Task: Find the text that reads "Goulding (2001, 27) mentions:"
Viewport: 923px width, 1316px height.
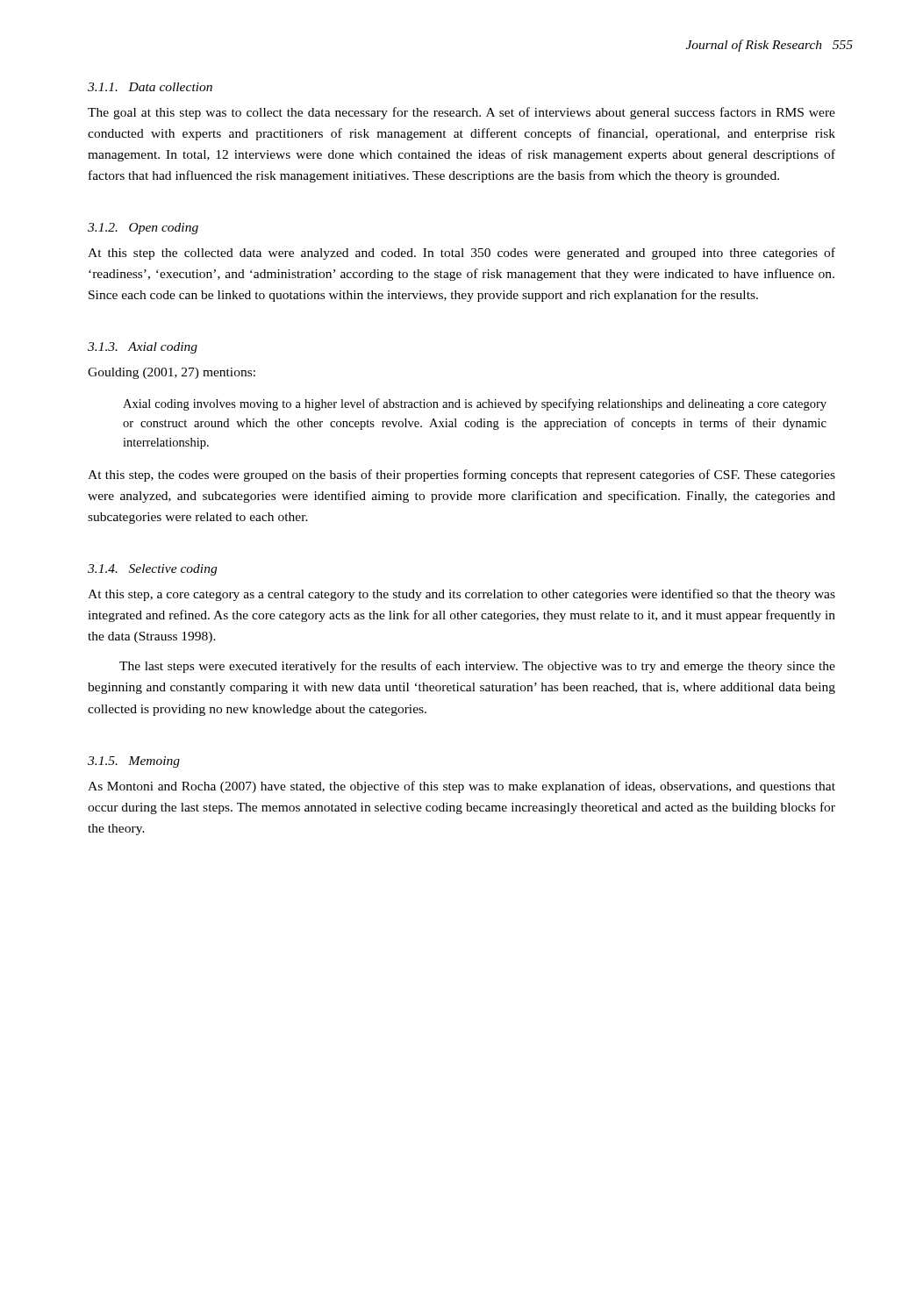Action: [172, 372]
